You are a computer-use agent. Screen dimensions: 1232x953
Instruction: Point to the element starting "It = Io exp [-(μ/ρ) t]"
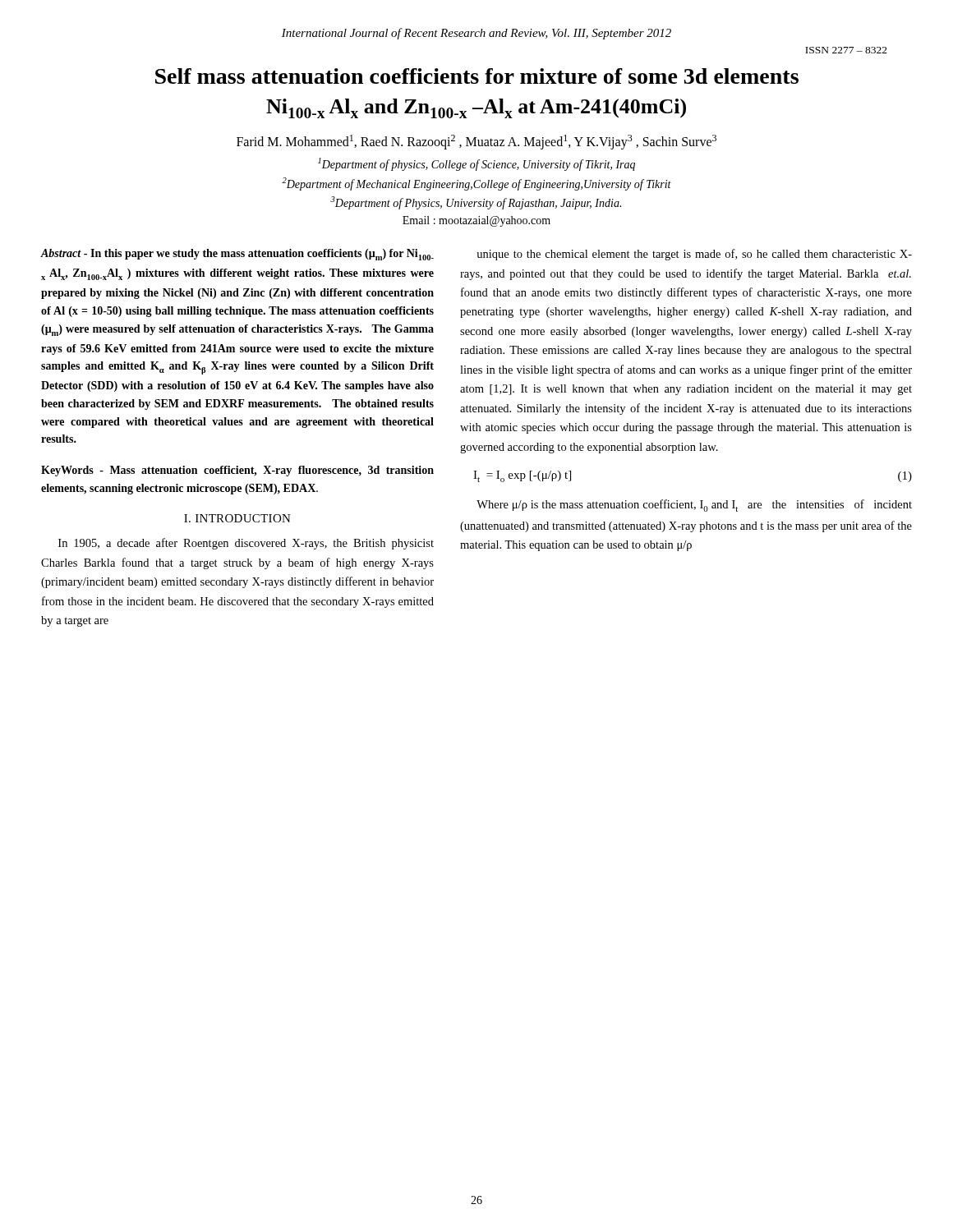pos(524,478)
